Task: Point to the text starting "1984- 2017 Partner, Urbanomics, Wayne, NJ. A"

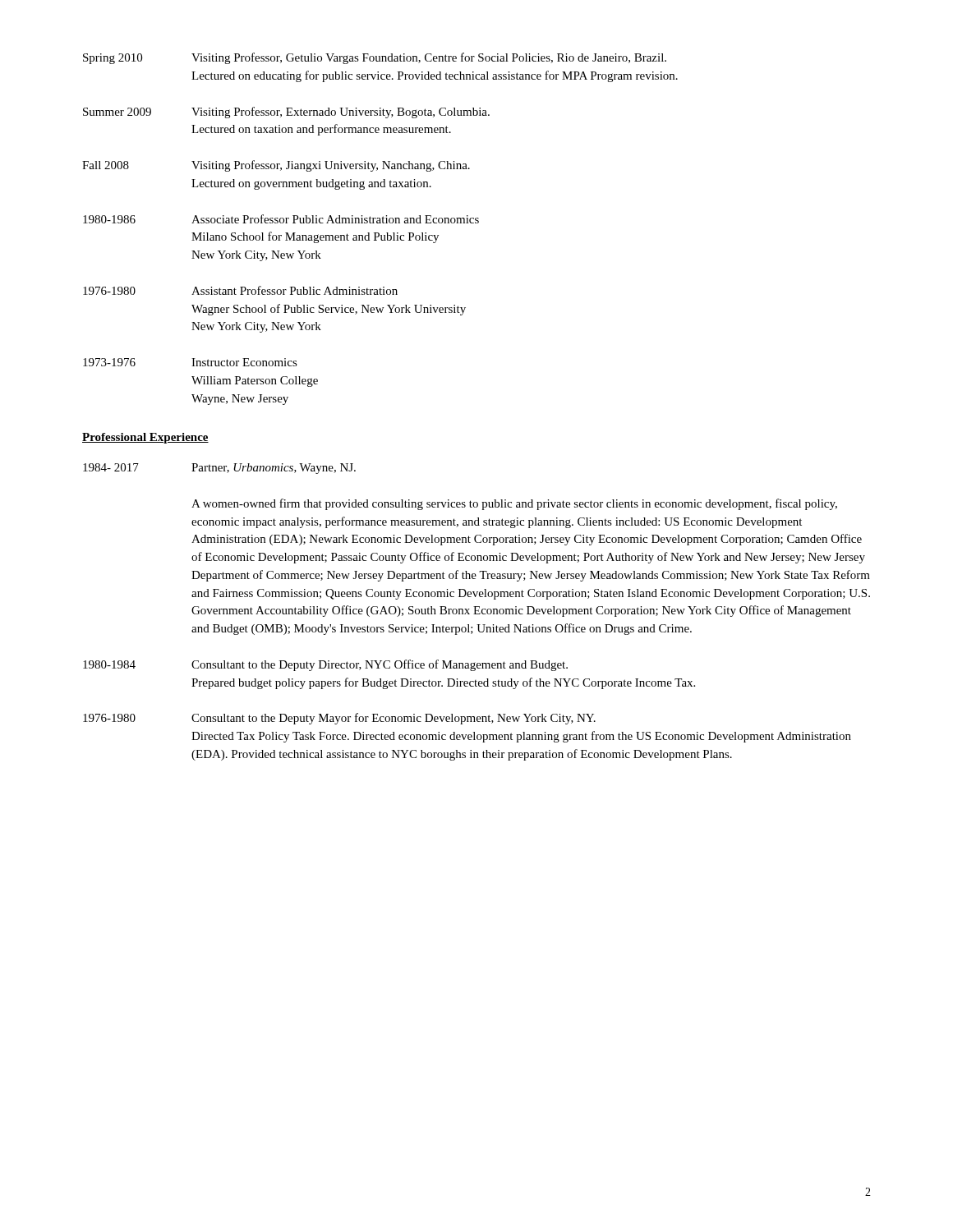Action: (x=476, y=549)
